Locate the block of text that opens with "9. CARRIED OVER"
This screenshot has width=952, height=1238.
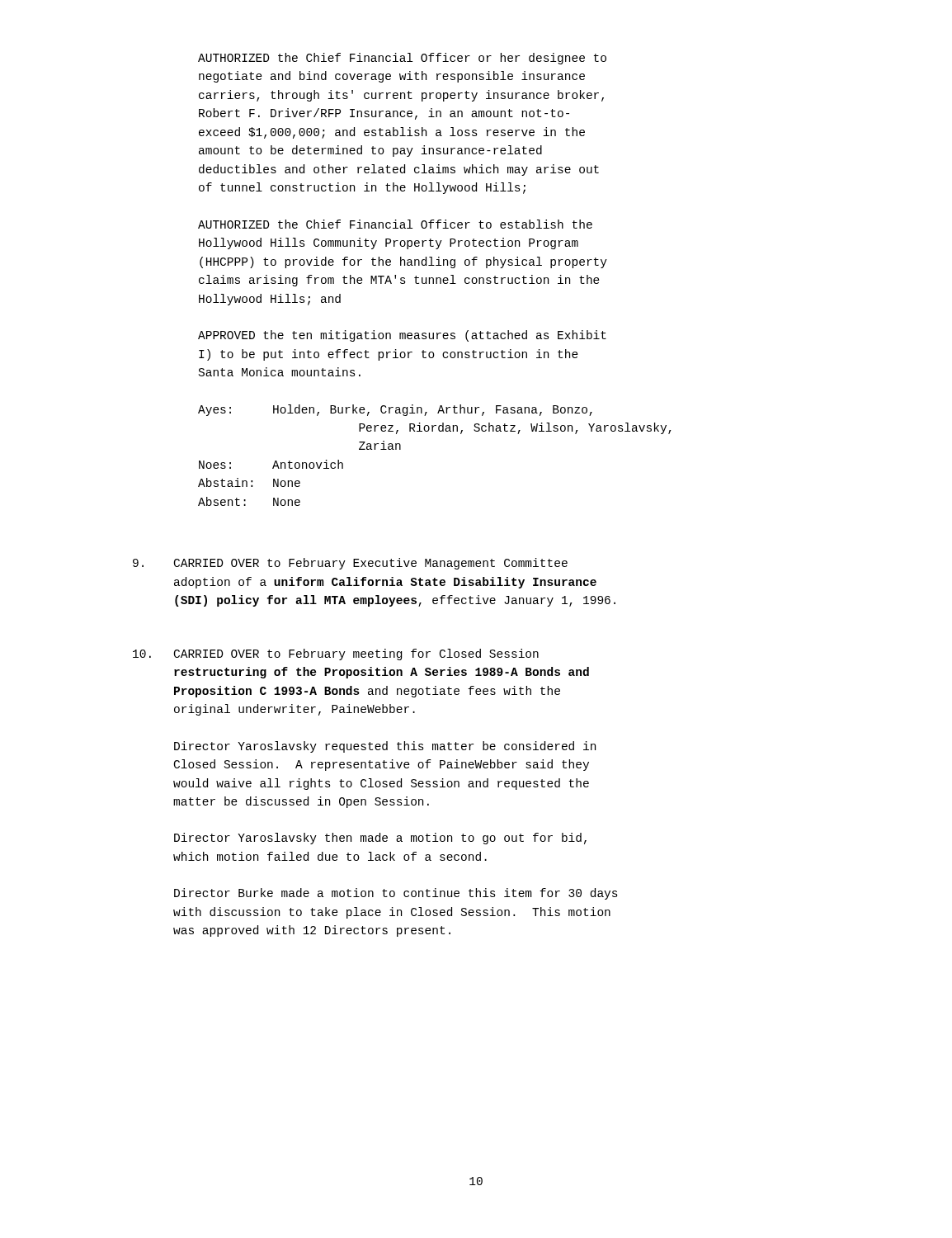pos(491,583)
